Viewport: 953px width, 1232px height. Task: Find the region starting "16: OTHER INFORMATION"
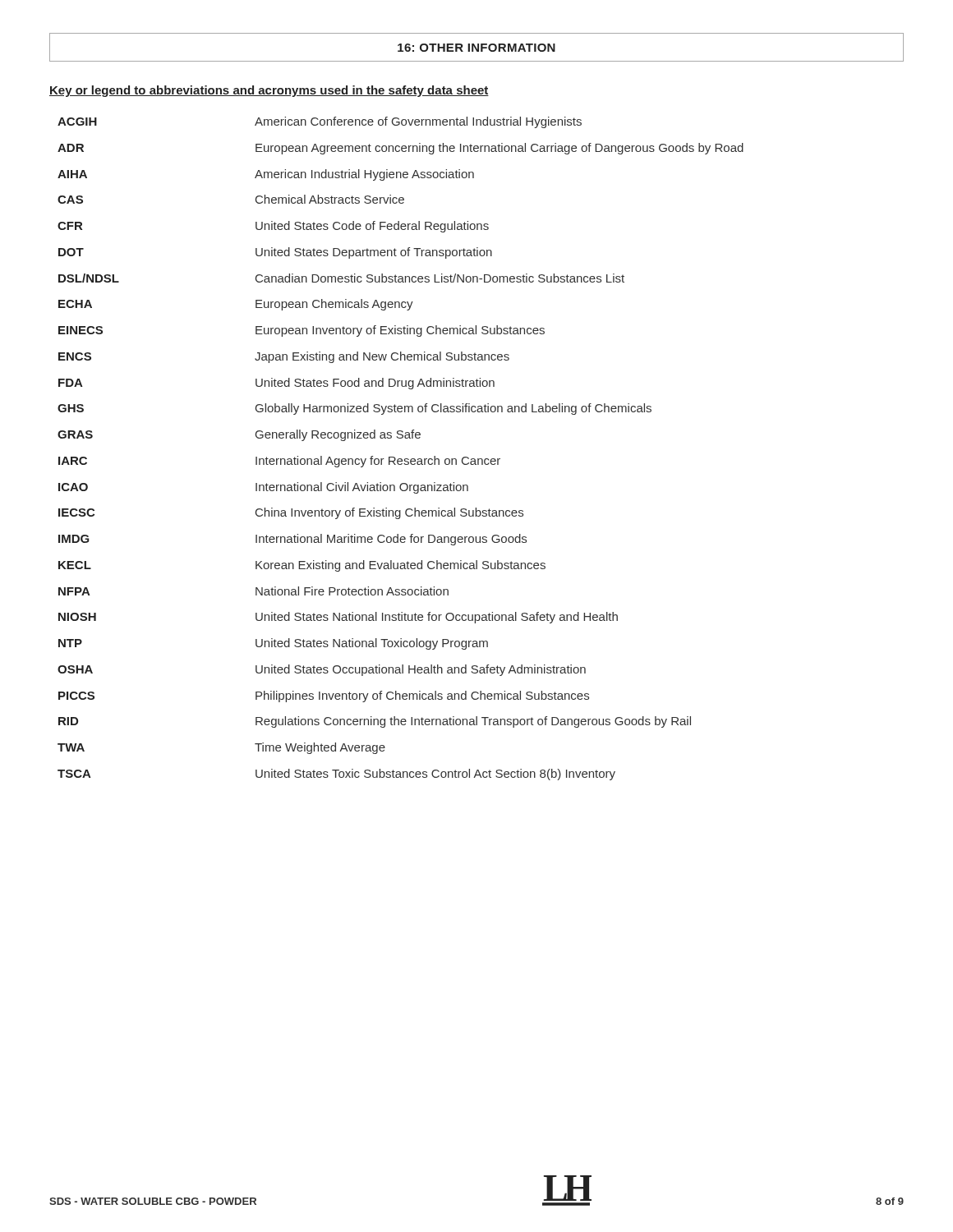(476, 47)
